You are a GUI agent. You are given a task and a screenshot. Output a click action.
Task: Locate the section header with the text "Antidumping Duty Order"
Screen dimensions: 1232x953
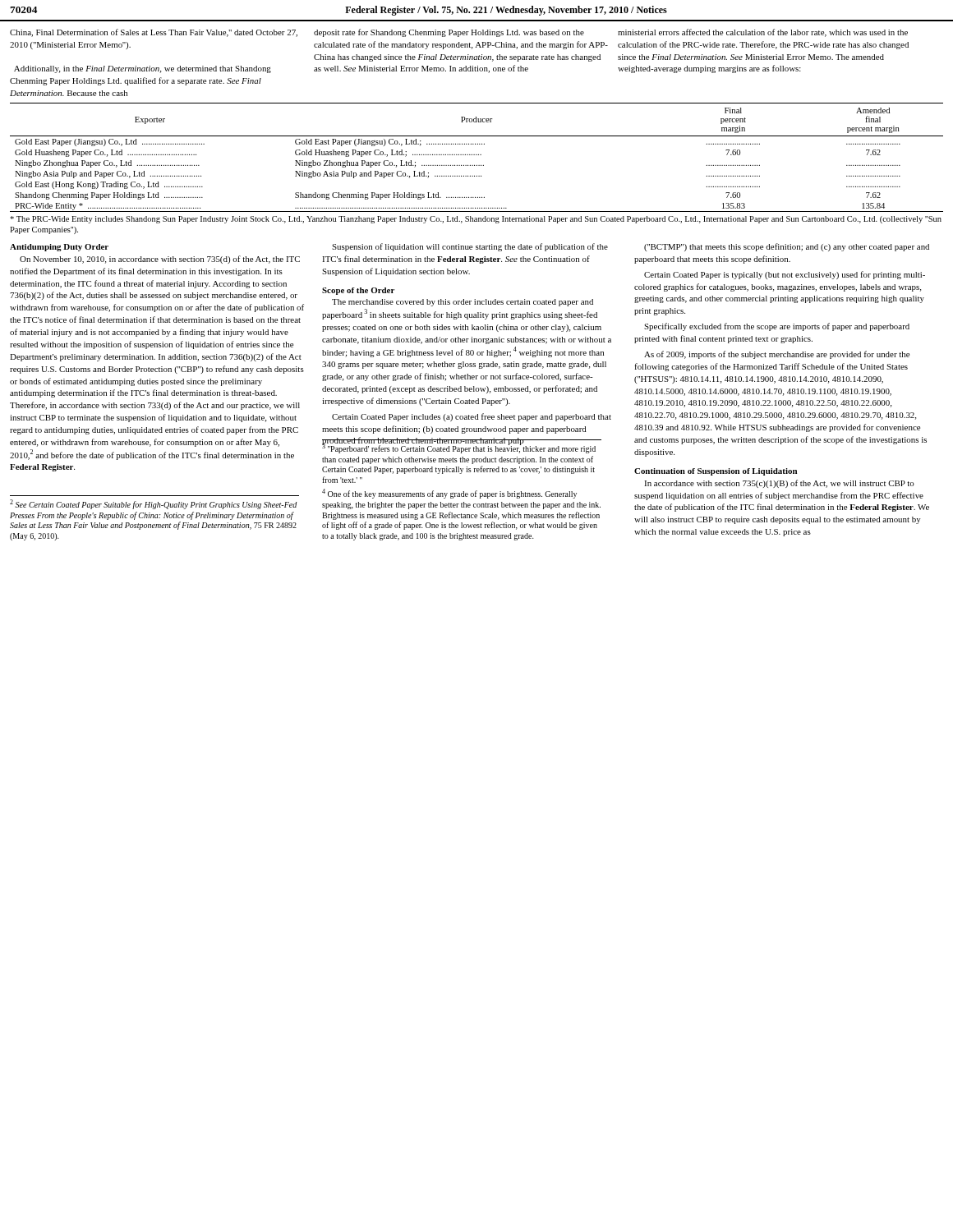click(59, 246)
